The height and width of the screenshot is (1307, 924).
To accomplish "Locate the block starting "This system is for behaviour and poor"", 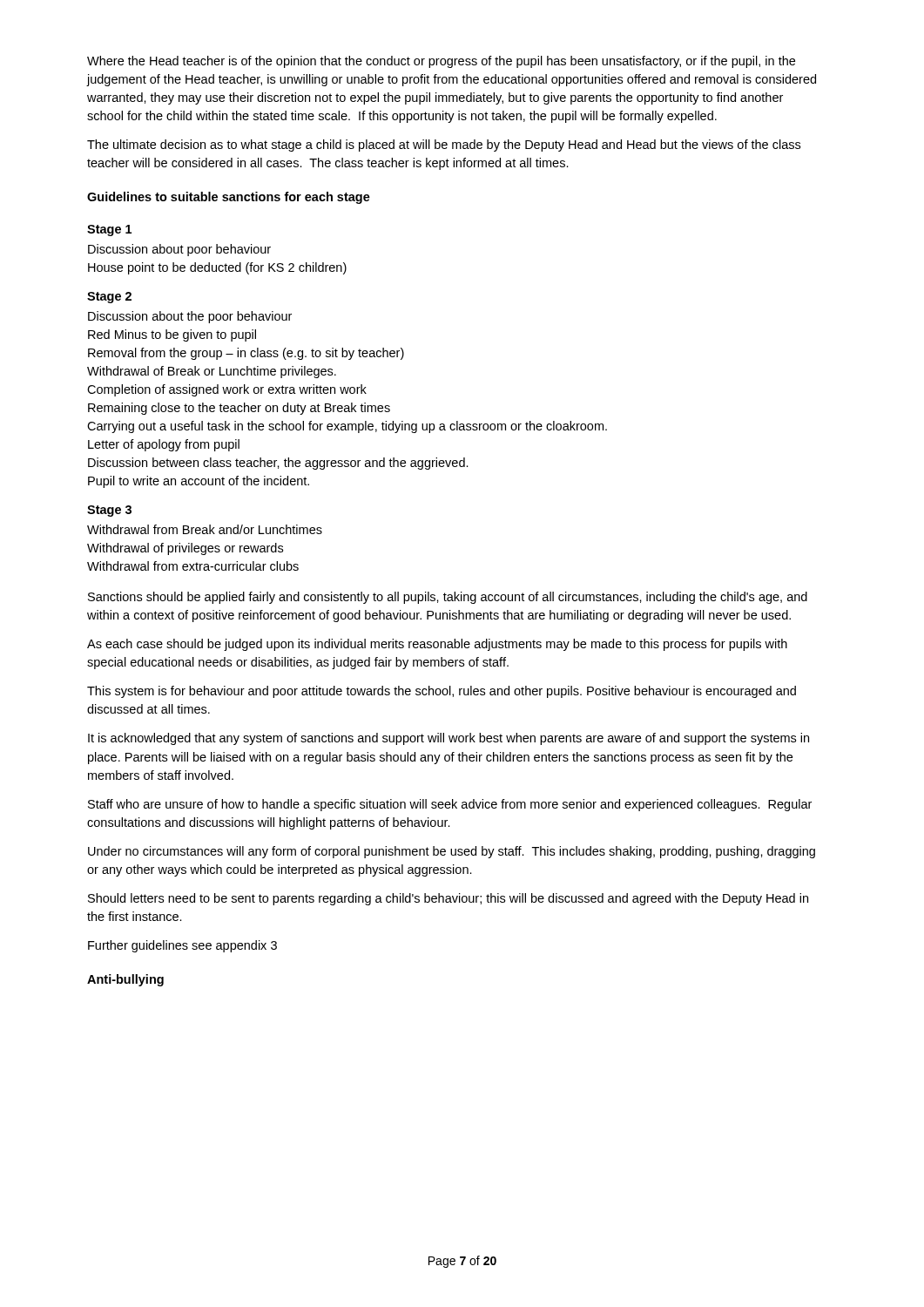I will (442, 700).
